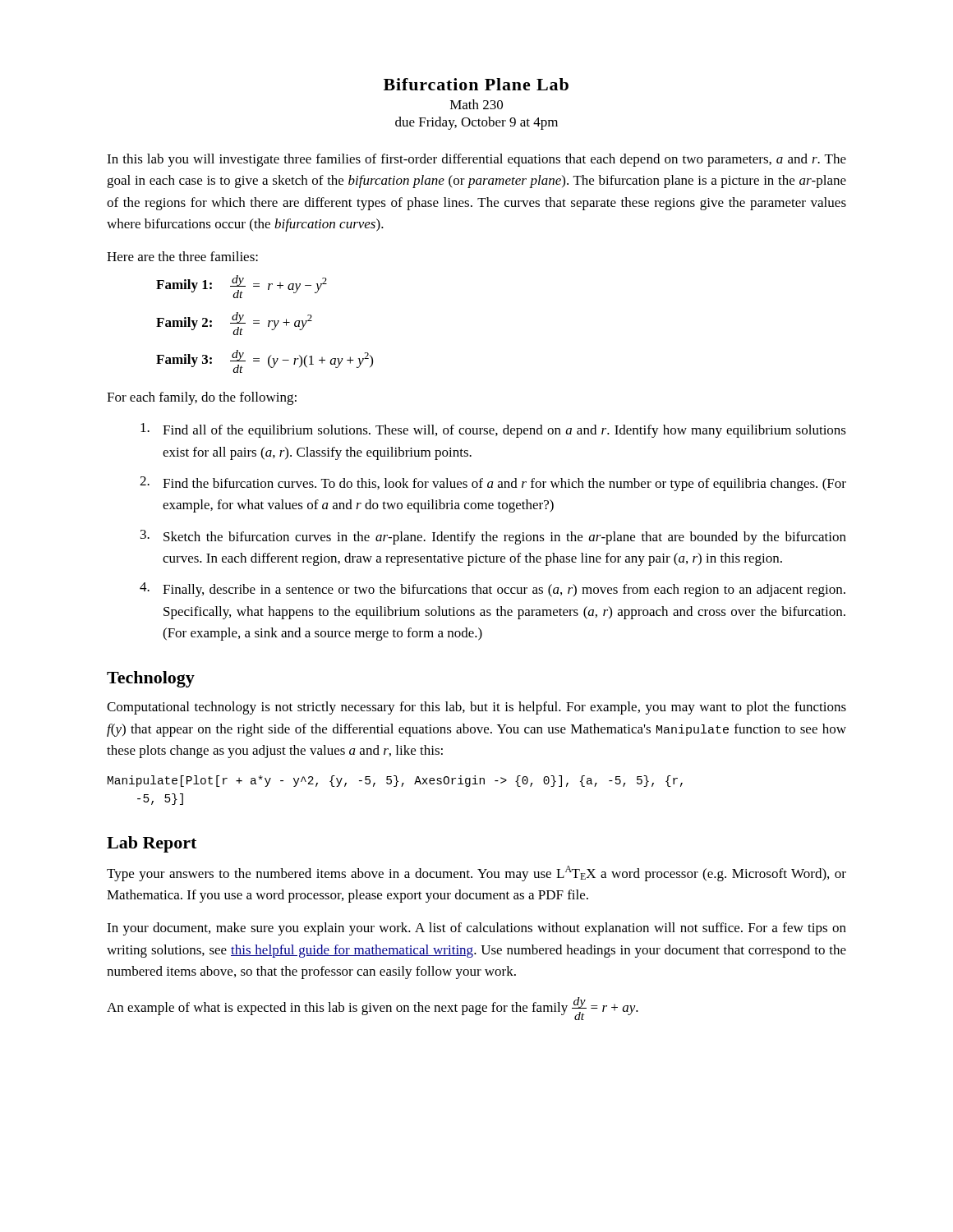Point to the region starting "Computational technology is not strictly necessary for"
The height and width of the screenshot is (1232, 953).
click(476, 729)
